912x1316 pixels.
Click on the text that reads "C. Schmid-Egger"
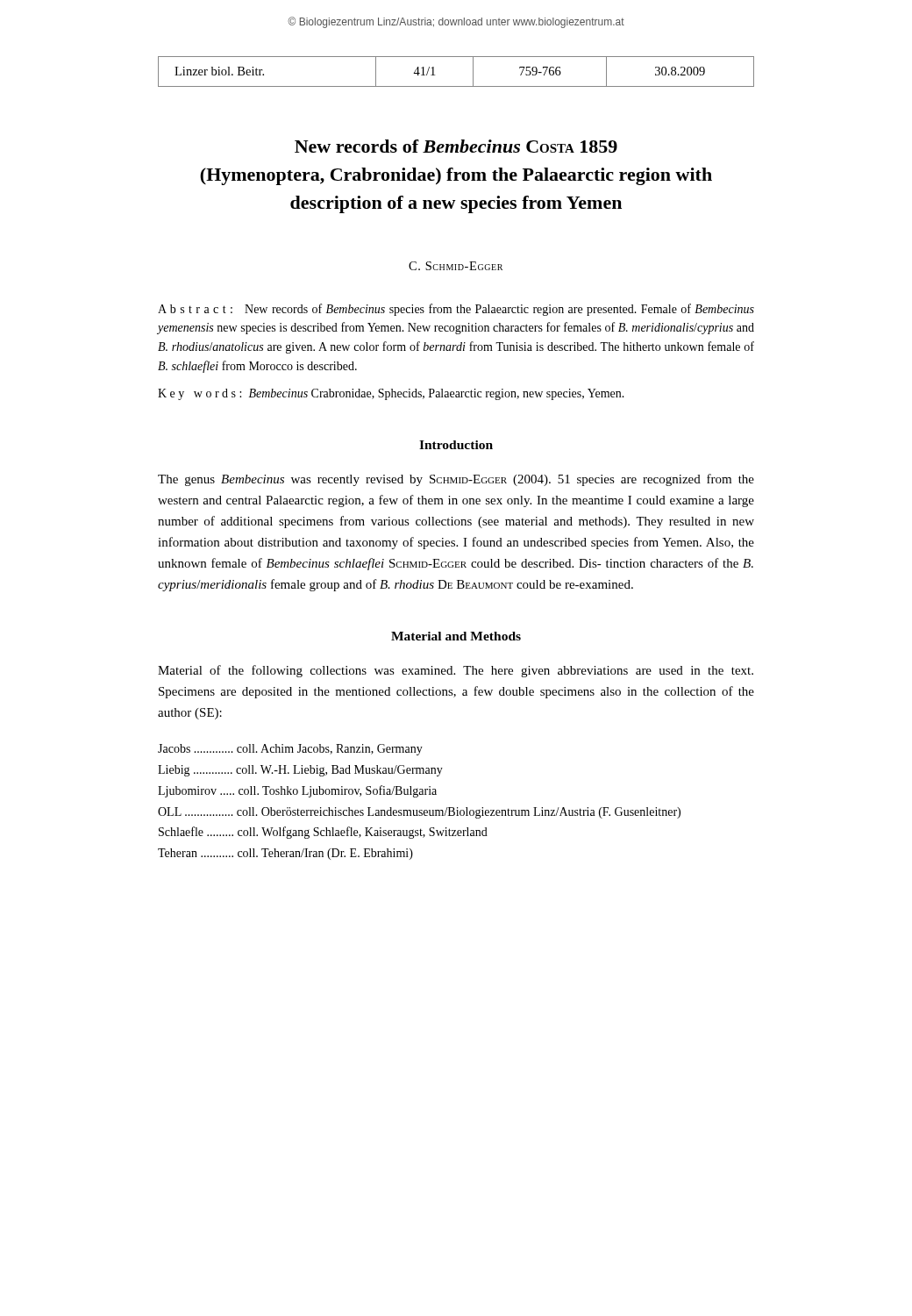point(456,266)
